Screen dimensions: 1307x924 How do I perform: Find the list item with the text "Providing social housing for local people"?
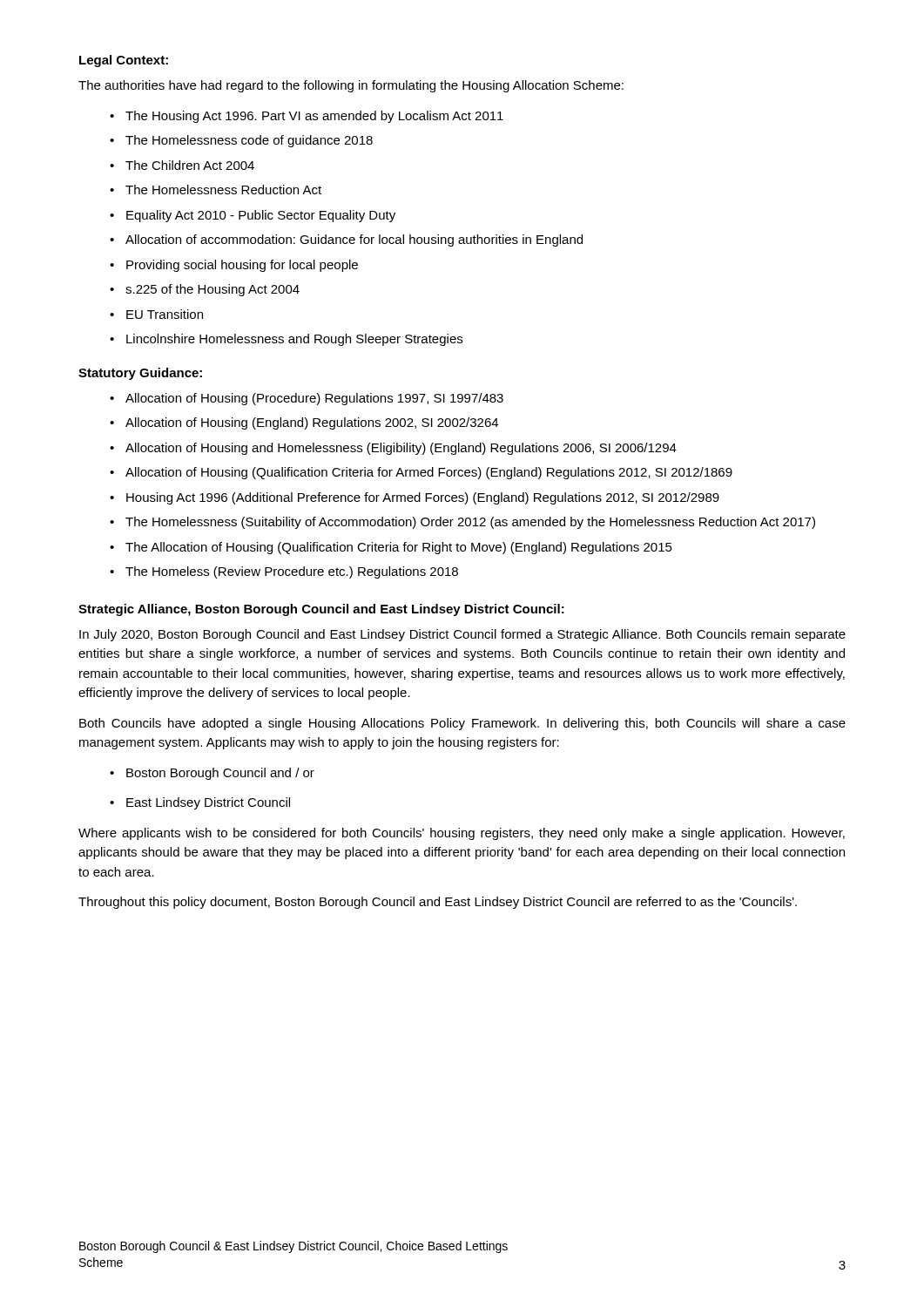coord(242,264)
